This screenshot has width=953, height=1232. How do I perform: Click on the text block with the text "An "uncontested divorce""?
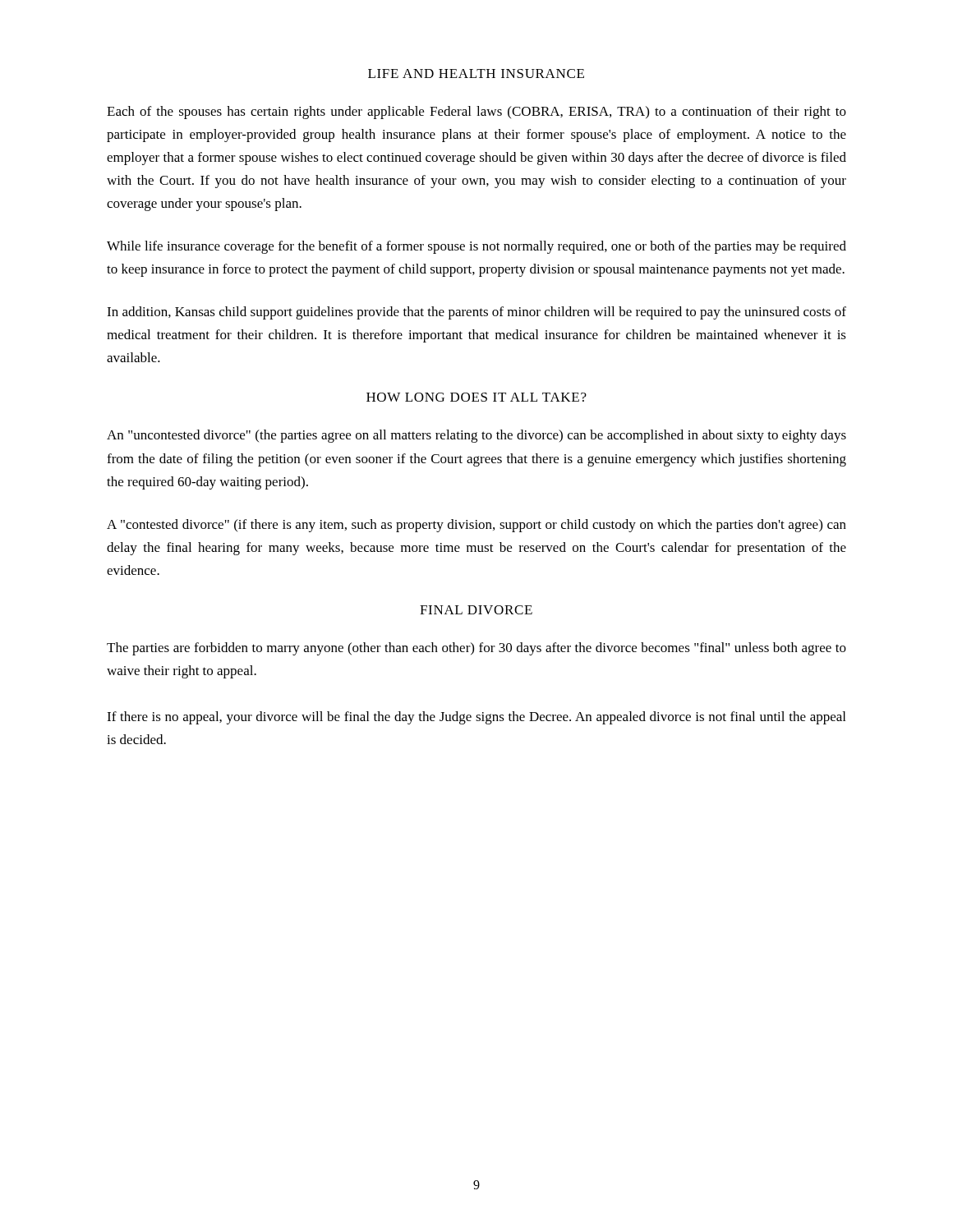point(476,458)
